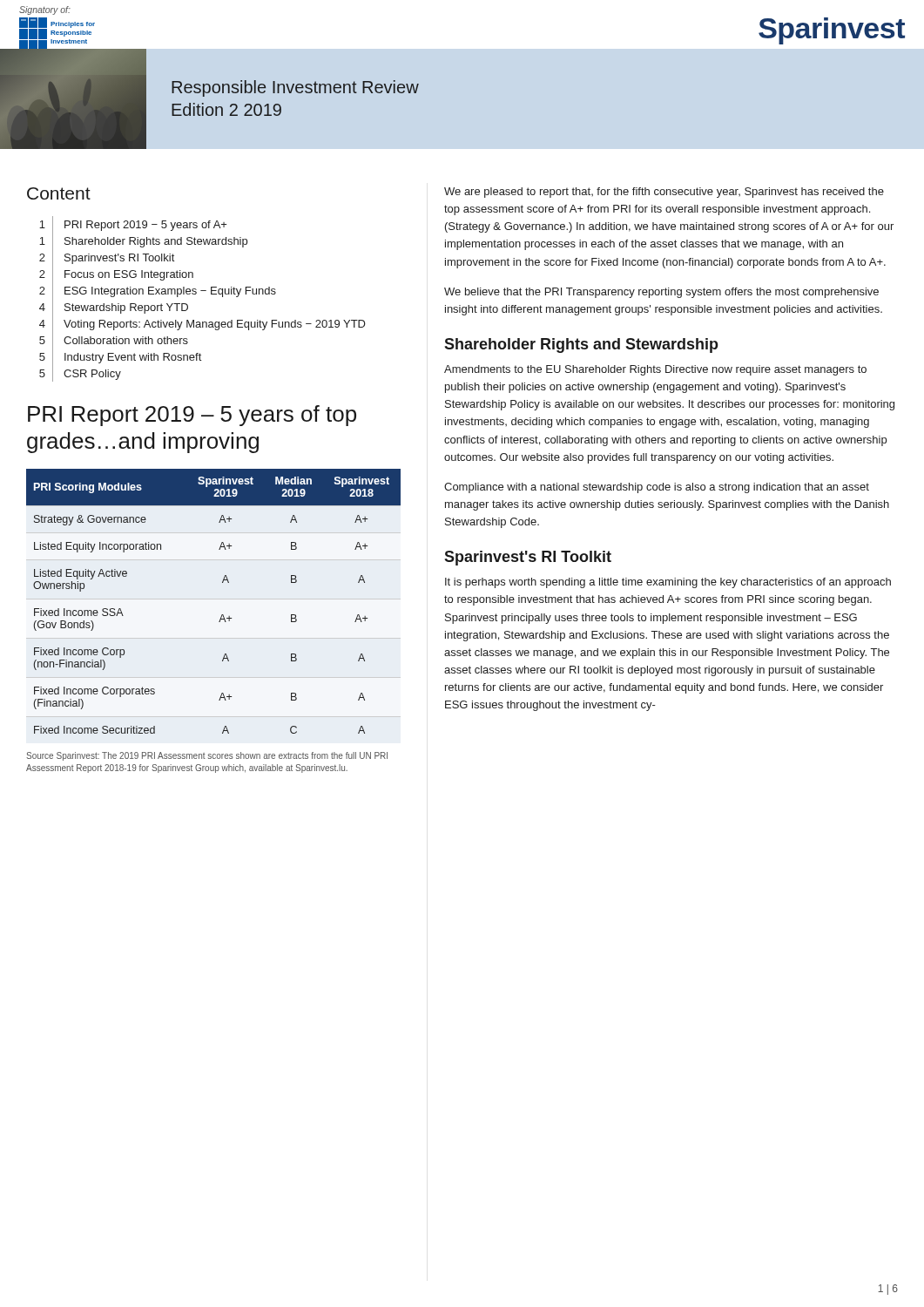The image size is (924, 1307).
Task: Select the text block starting "Responsible Investment Review Edition"
Action: pyautogui.click(x=295, y=99)
